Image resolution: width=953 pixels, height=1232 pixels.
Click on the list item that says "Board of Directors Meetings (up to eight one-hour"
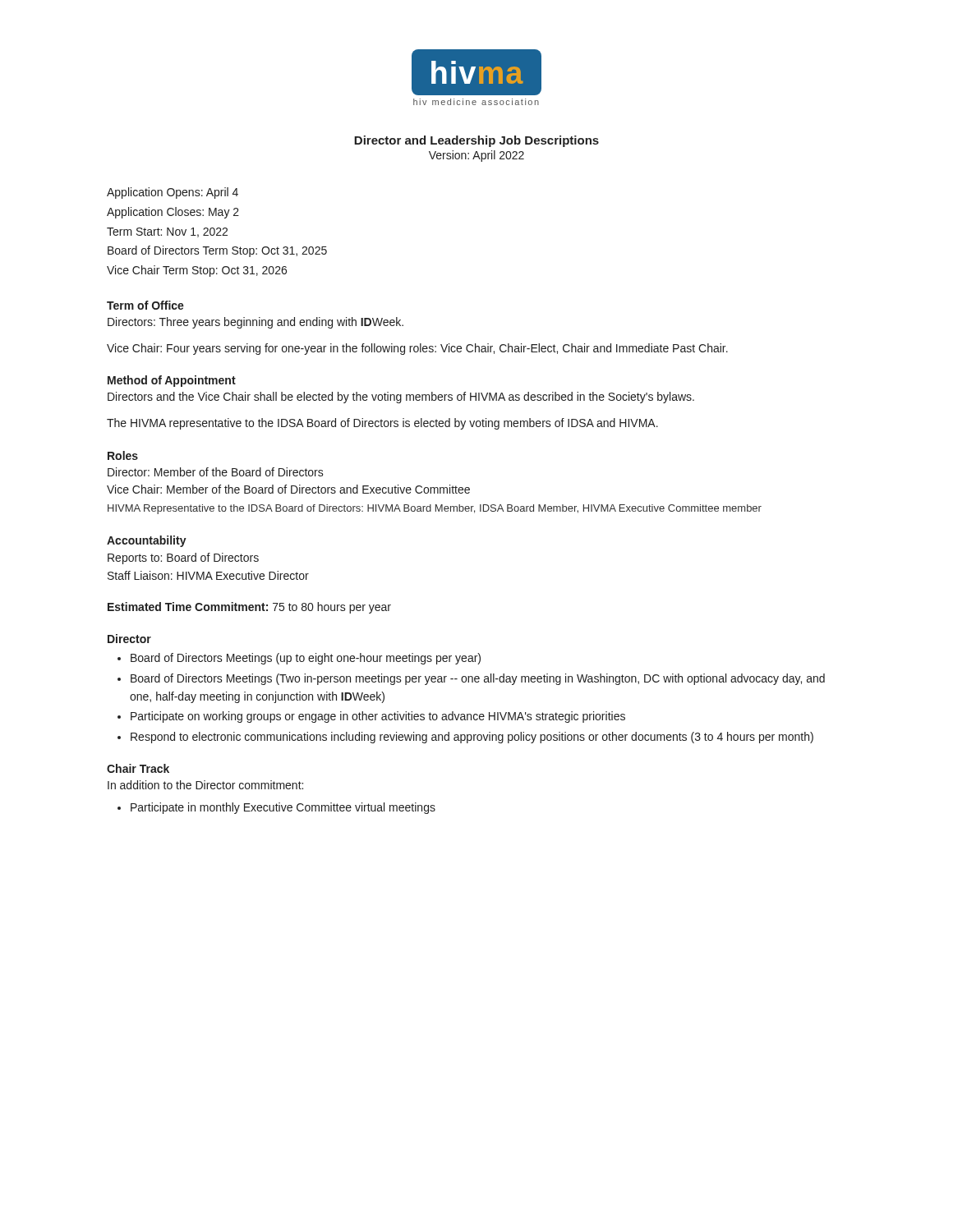click(x=306, y=658)
